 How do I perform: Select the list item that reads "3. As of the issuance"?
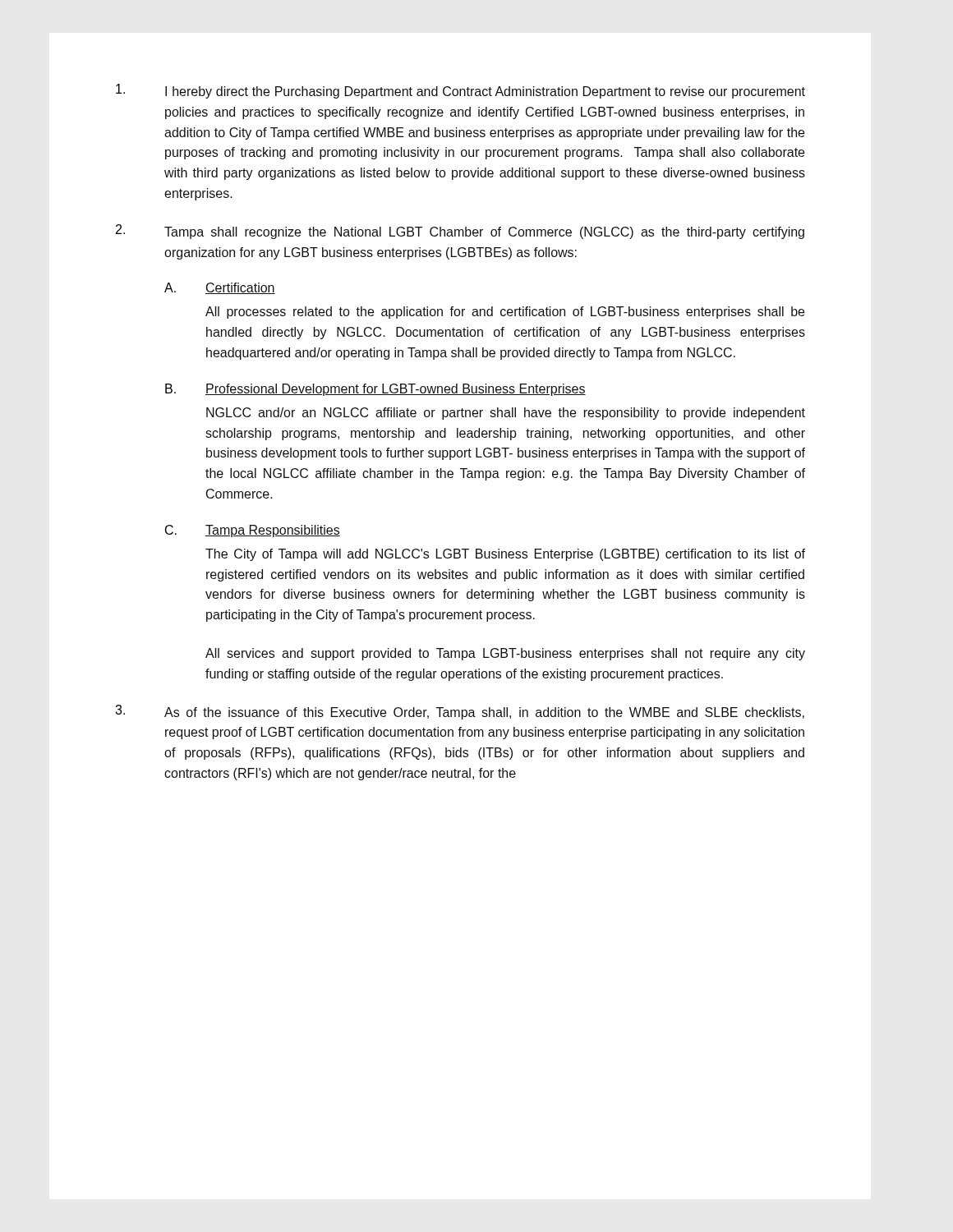(x=460, y=743)
